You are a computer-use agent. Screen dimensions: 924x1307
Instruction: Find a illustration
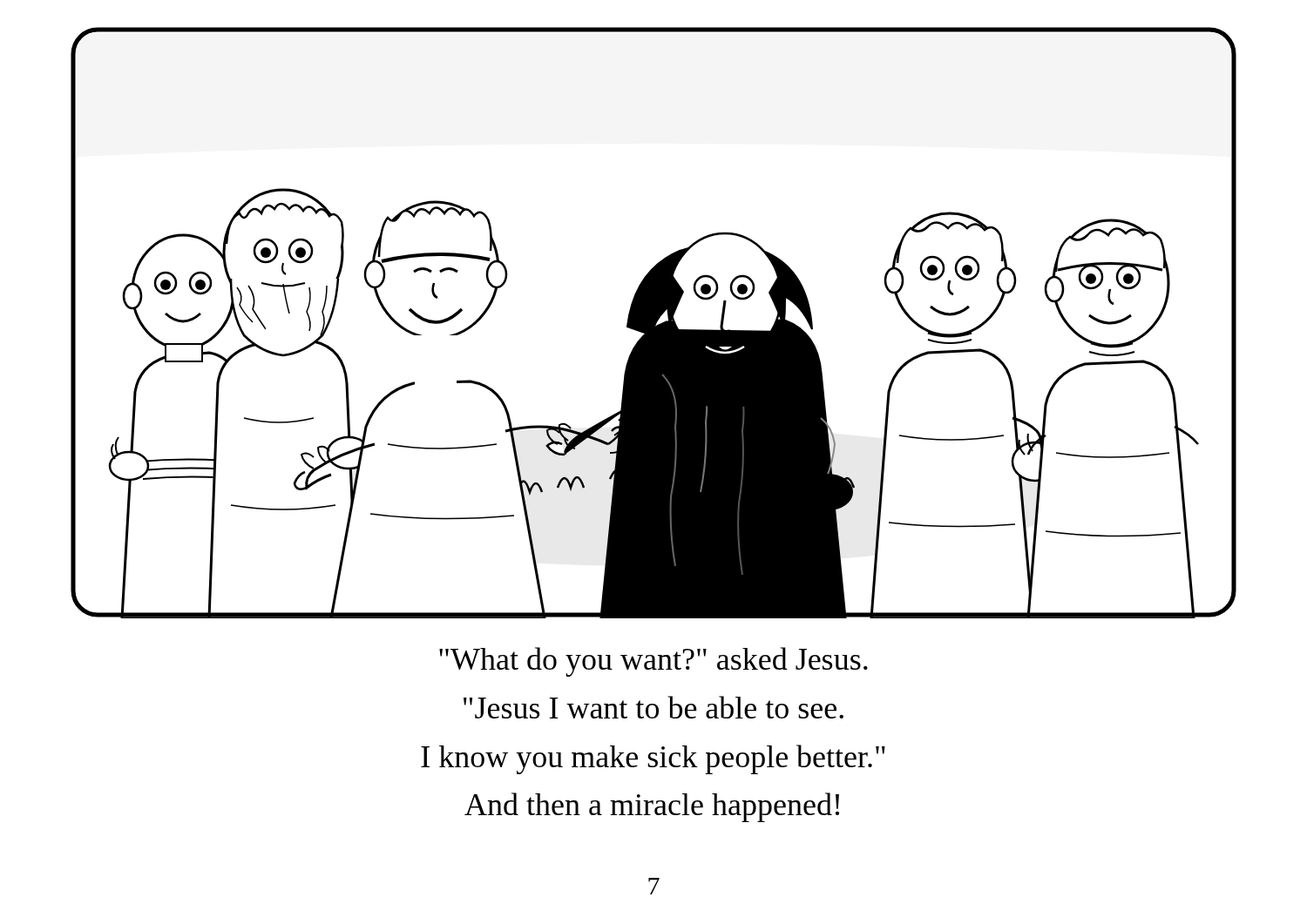(654, 322)
